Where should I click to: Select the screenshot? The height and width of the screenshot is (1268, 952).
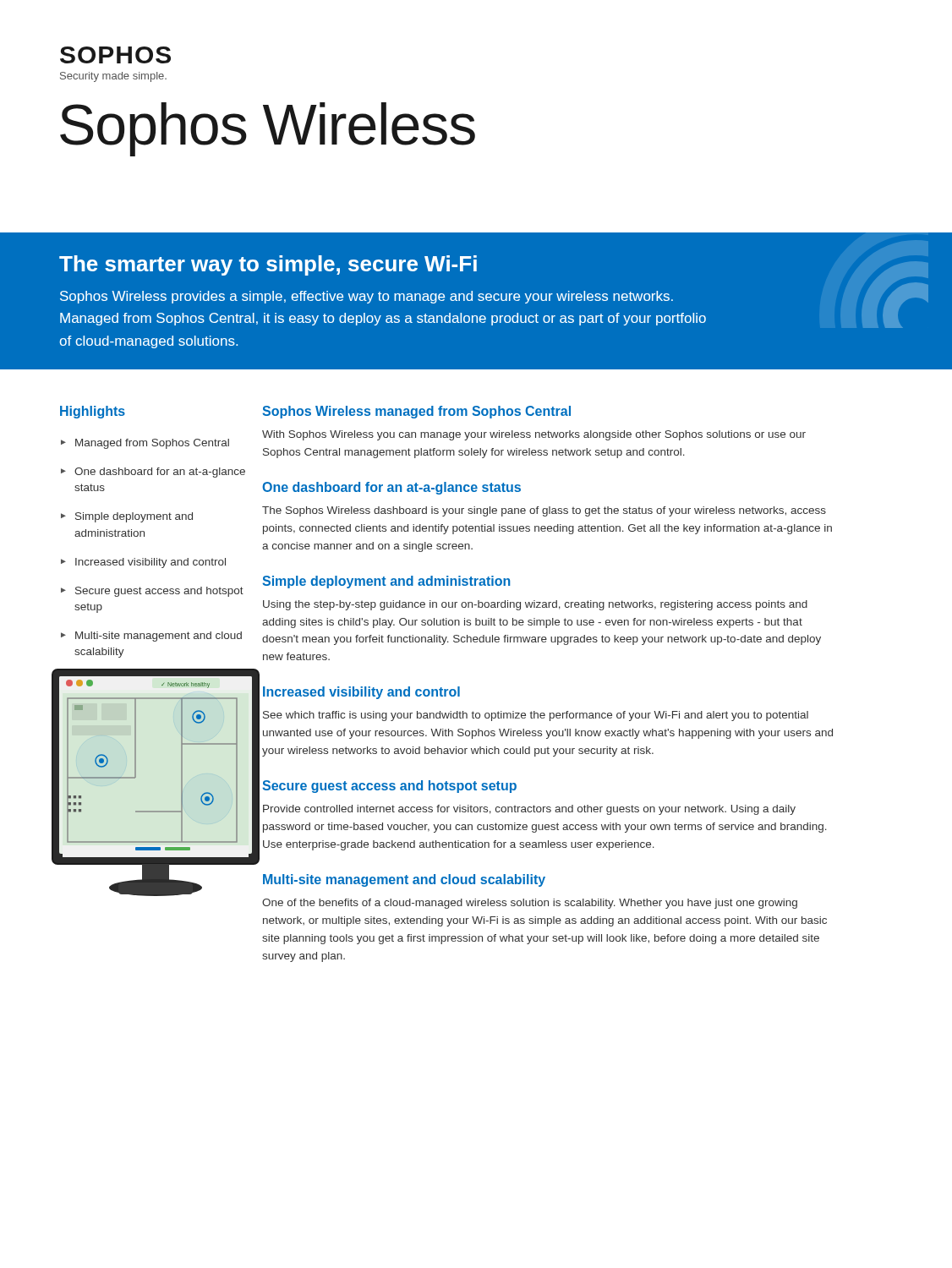pyautogui.click(x=156, y=795)
